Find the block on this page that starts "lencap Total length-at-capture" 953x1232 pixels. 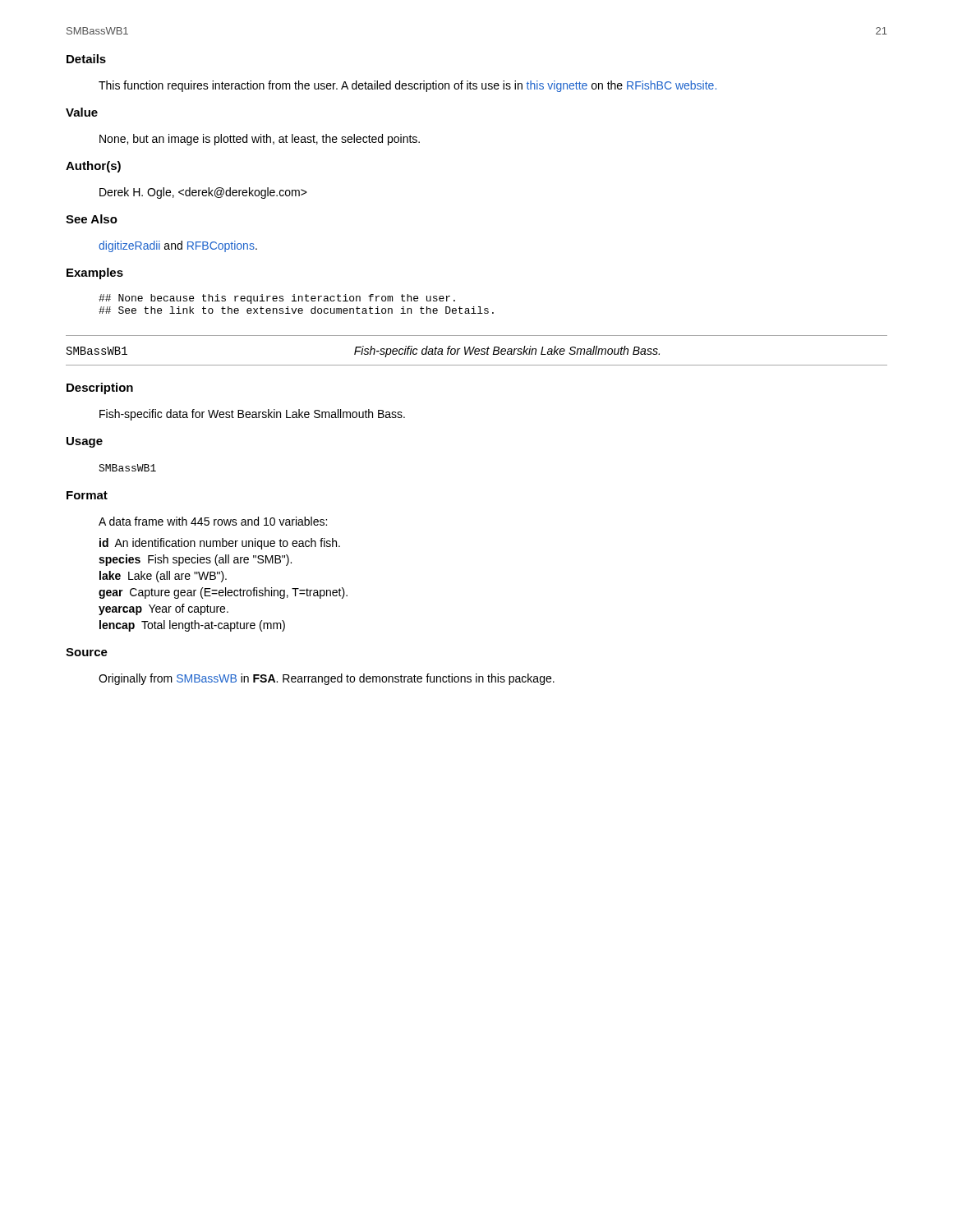click(192, 625)
